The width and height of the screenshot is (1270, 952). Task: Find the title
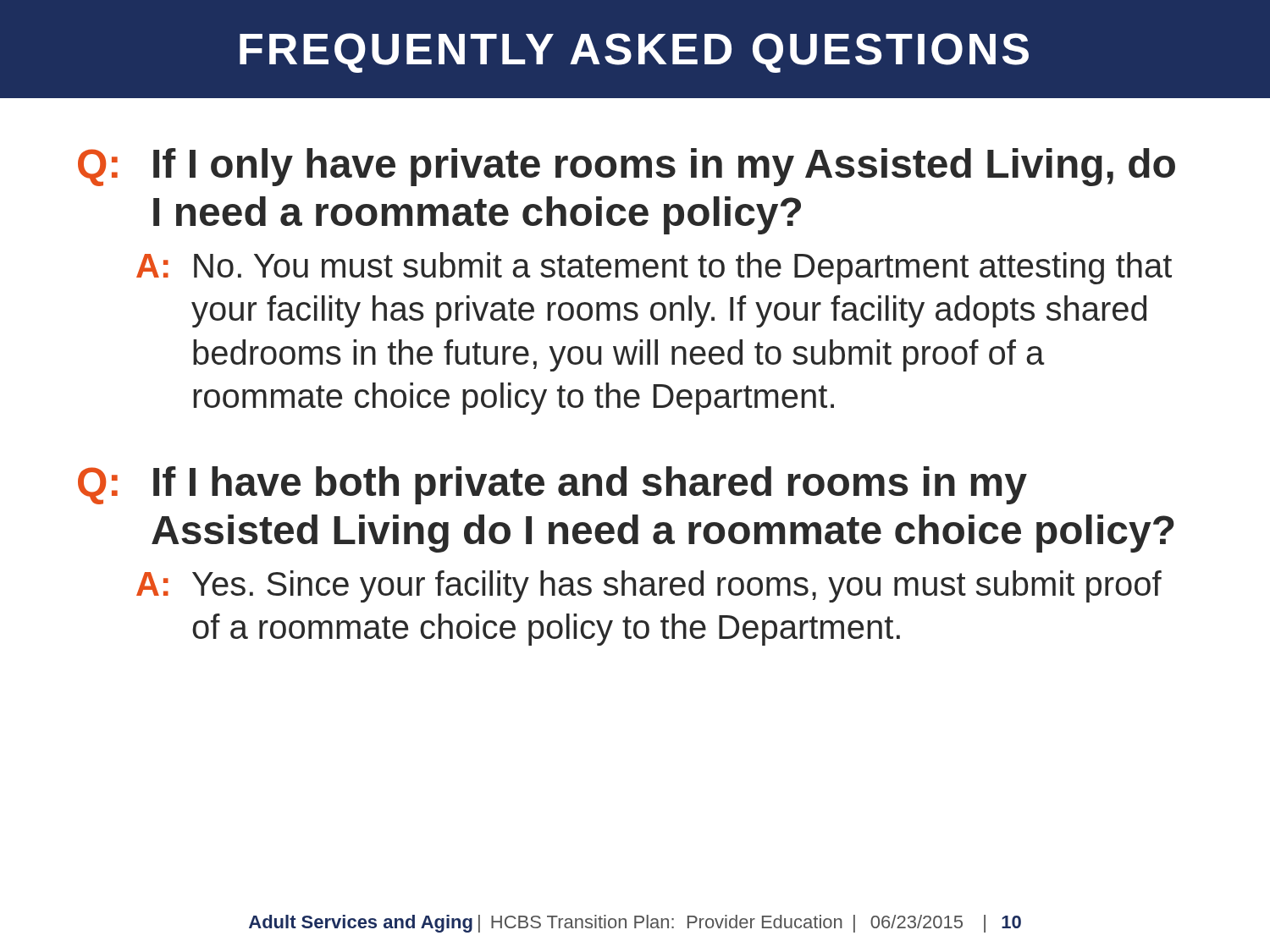[x=635, y=49]
